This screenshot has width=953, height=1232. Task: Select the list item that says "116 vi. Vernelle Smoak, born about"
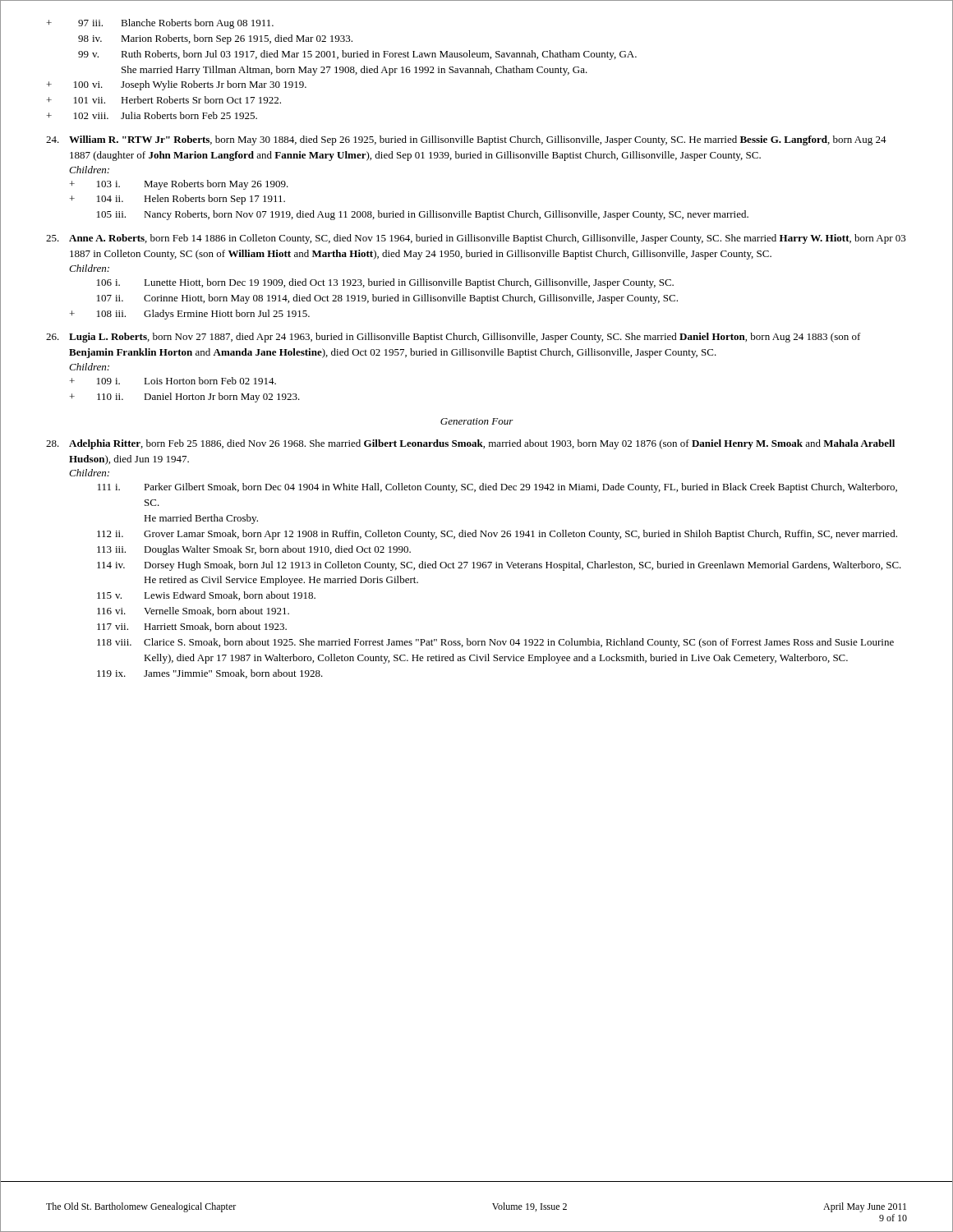point(193,611)
